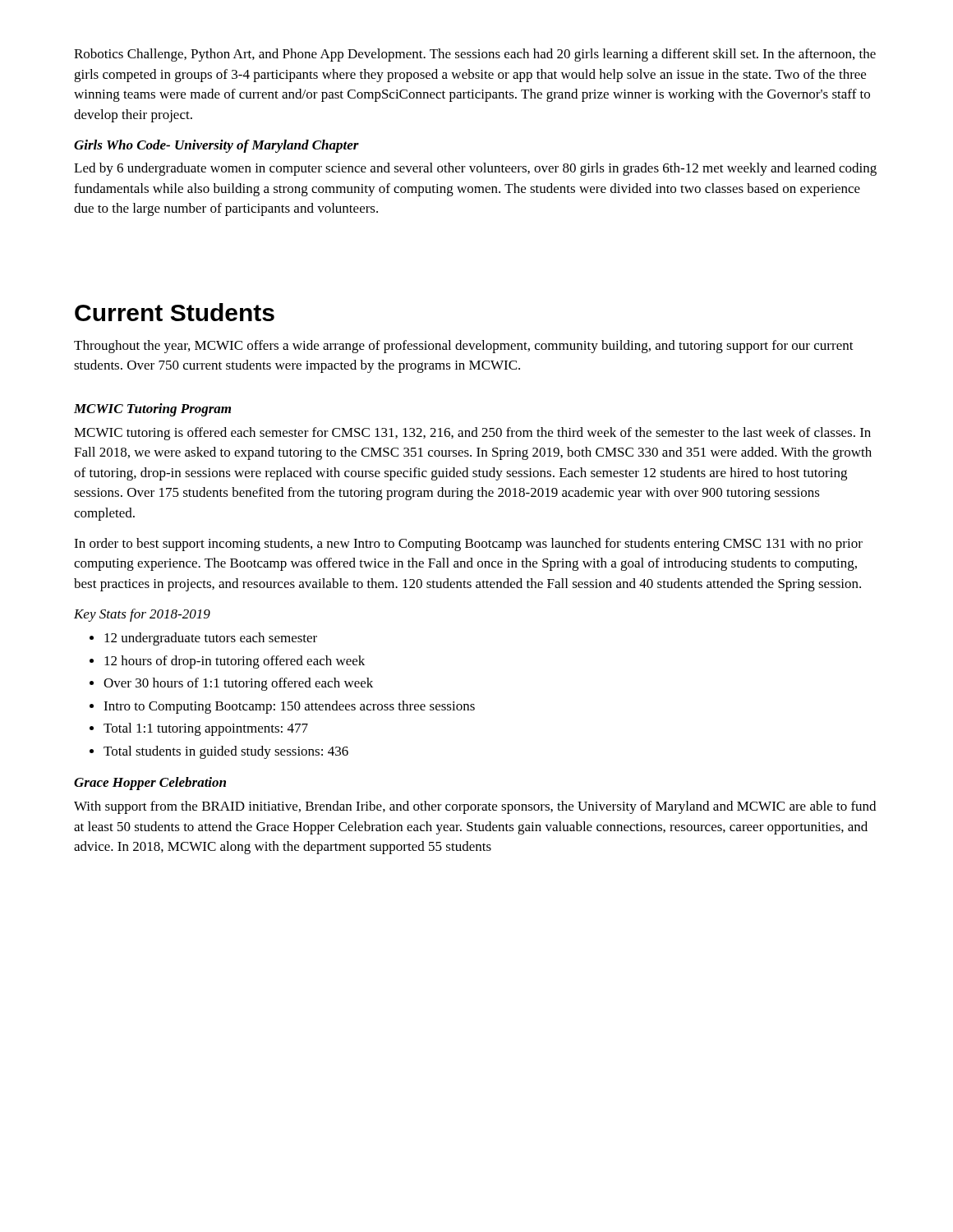Select the text that reads "Key Stats for 2018-2019"

pos(142,614)
